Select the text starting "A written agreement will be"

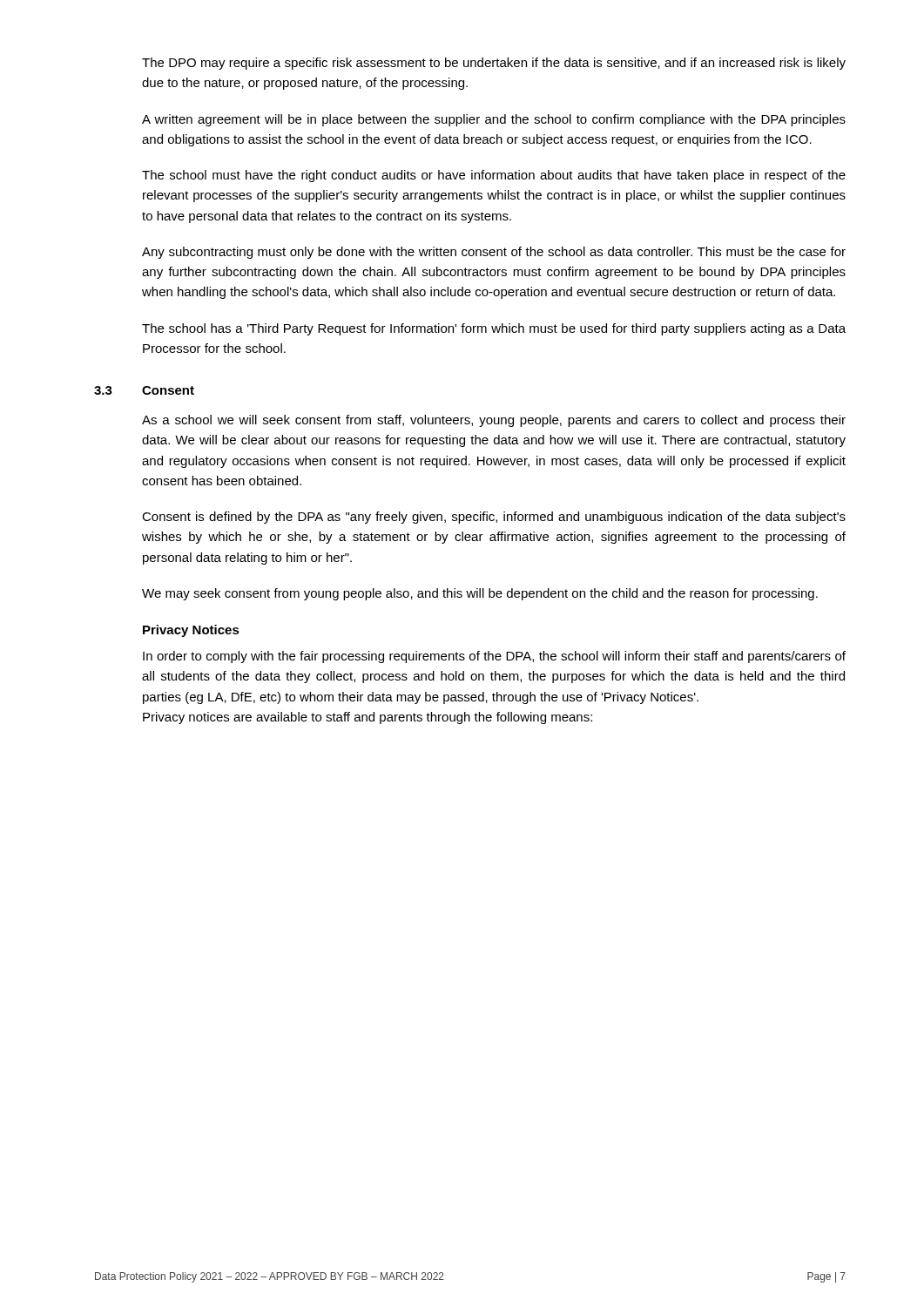coord(494,129)
